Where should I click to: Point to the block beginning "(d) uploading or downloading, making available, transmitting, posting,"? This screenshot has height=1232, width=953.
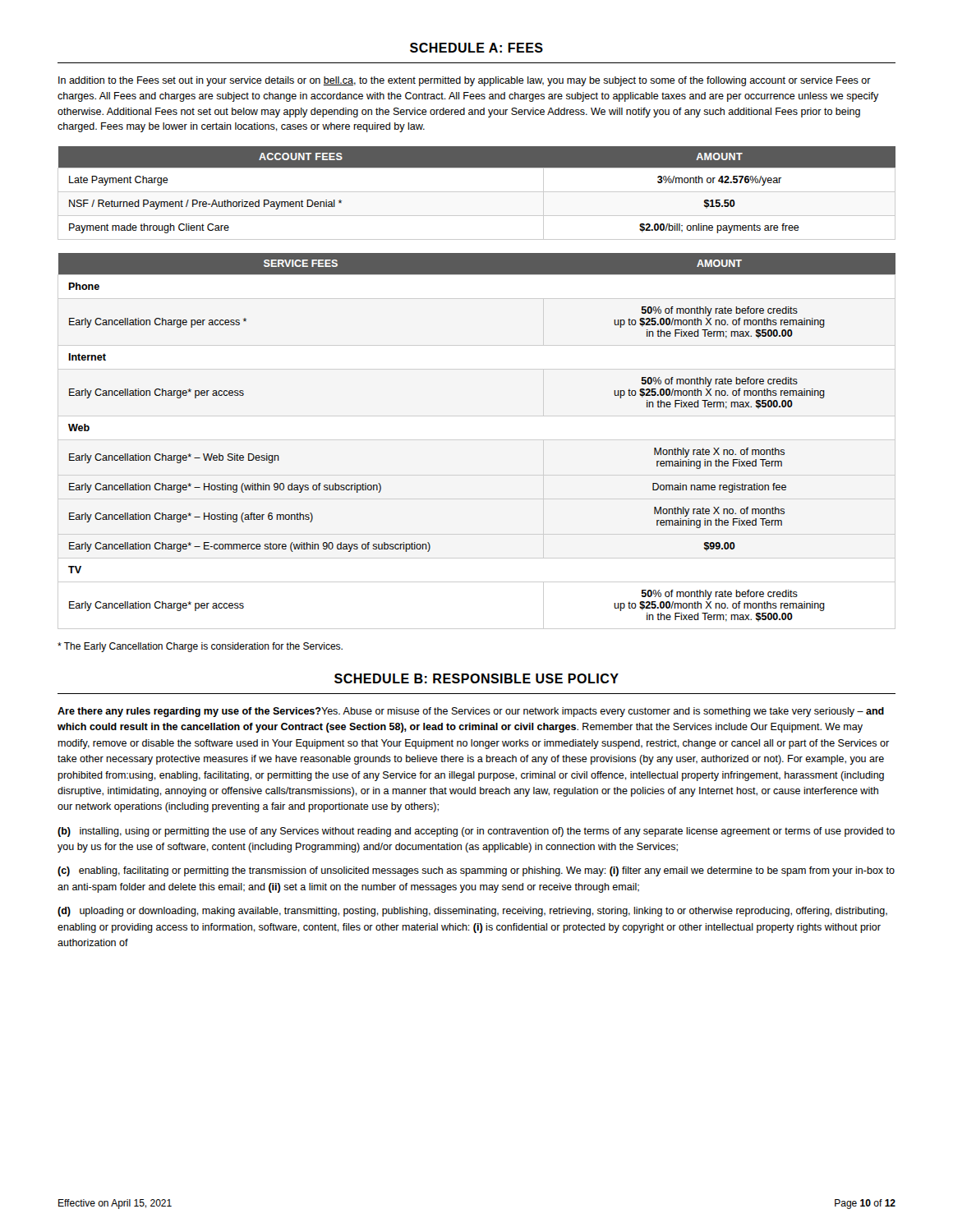coord(473,927)
